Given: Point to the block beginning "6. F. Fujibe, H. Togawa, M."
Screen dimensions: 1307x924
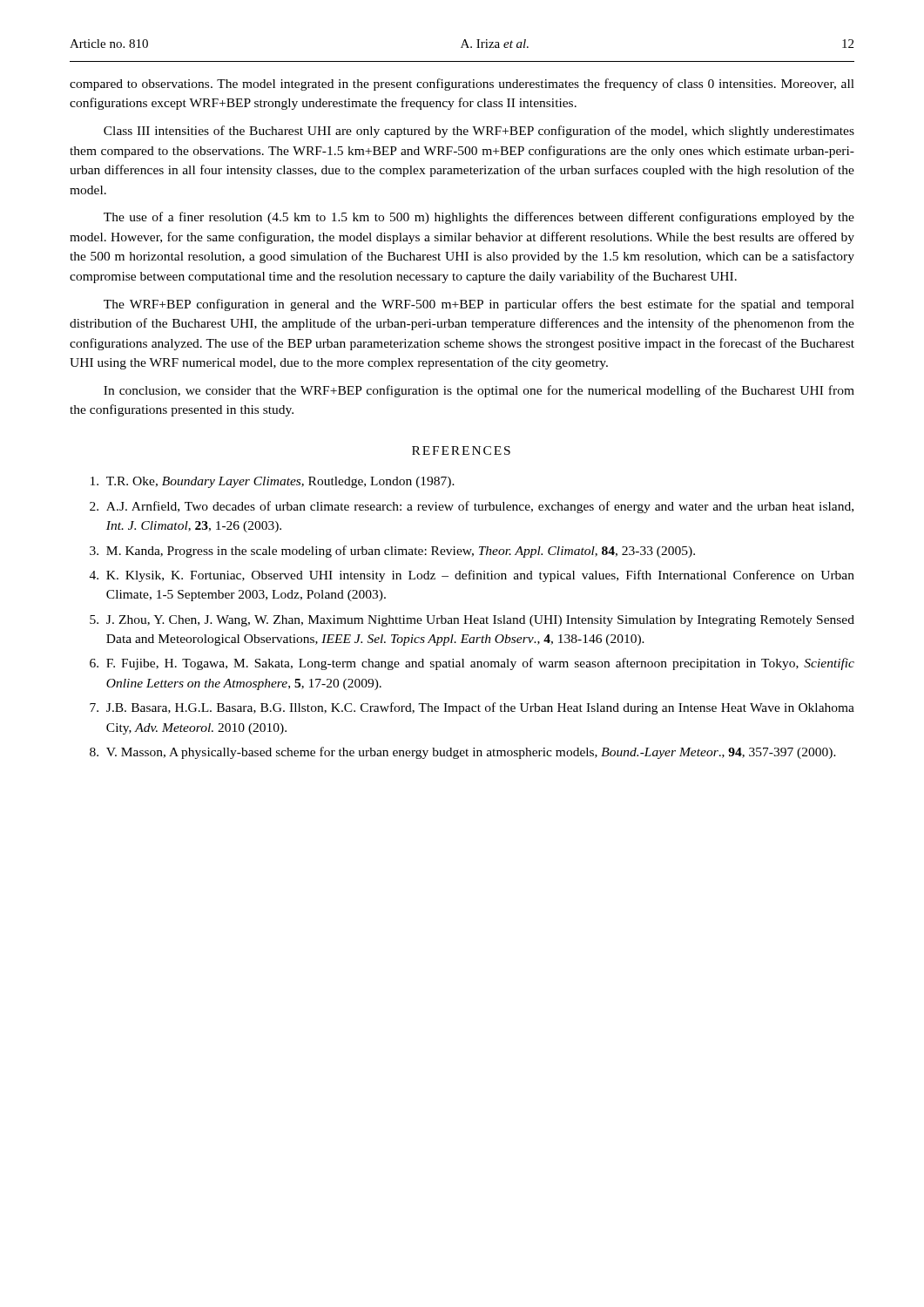Looking at the screenshot, I should (462, 673).
